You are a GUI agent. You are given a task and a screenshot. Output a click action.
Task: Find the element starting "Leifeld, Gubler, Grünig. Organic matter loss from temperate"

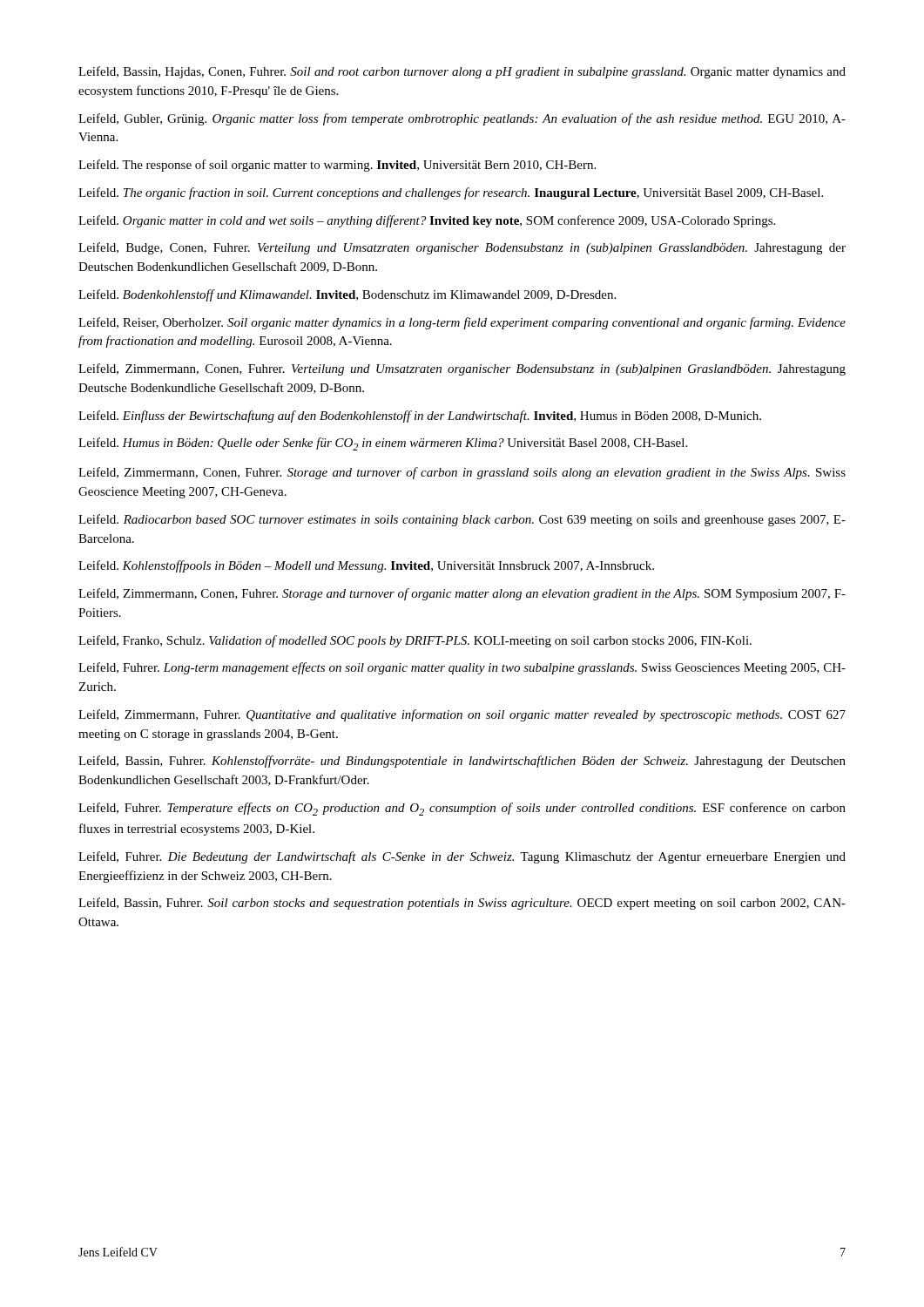[462, 128]
